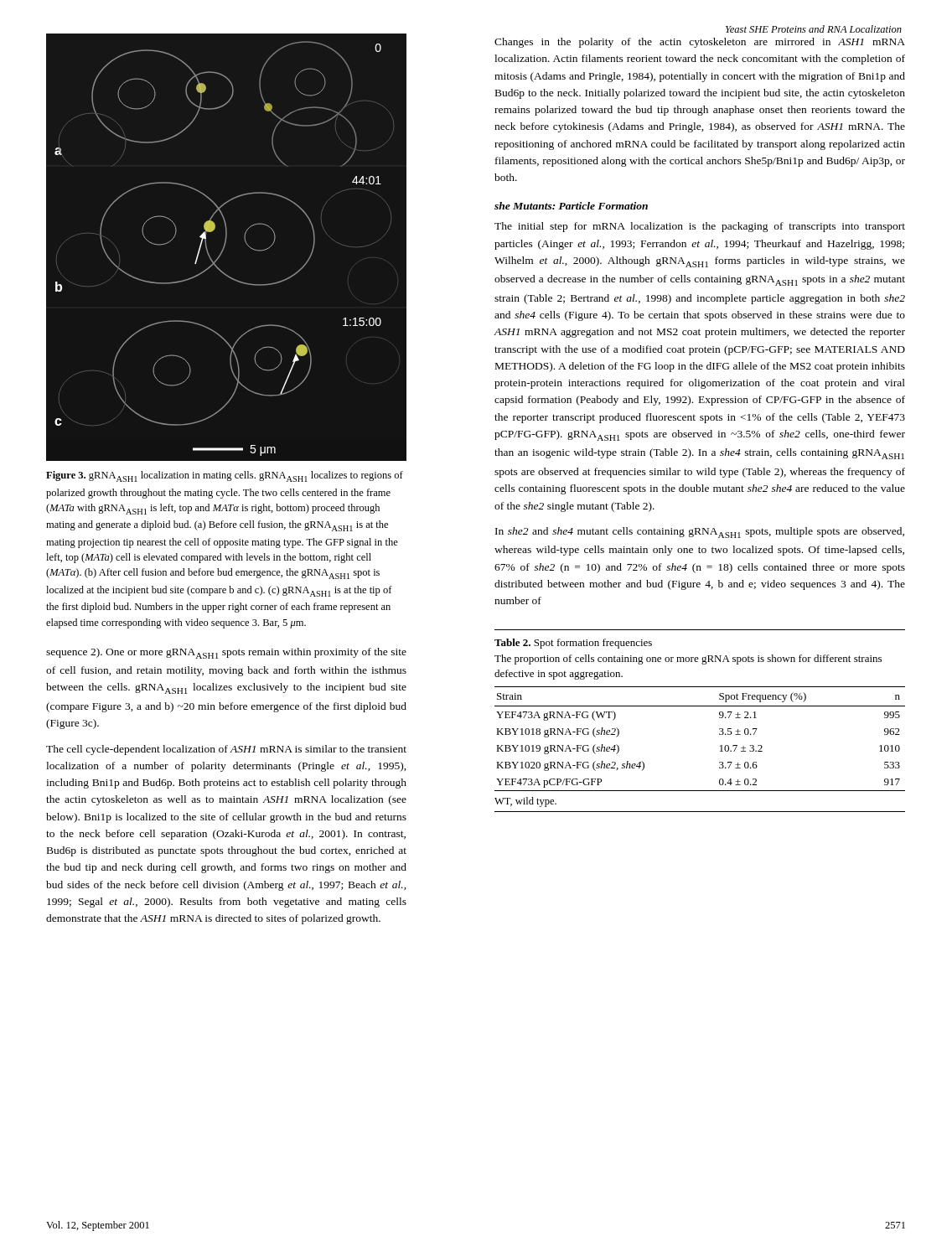The width and height of the screenshot is (952, 1257).
Task: Locate the block of text that opens with "sequence 2). One or more gRNAASH1"
Action: click(x=226, y=687)
